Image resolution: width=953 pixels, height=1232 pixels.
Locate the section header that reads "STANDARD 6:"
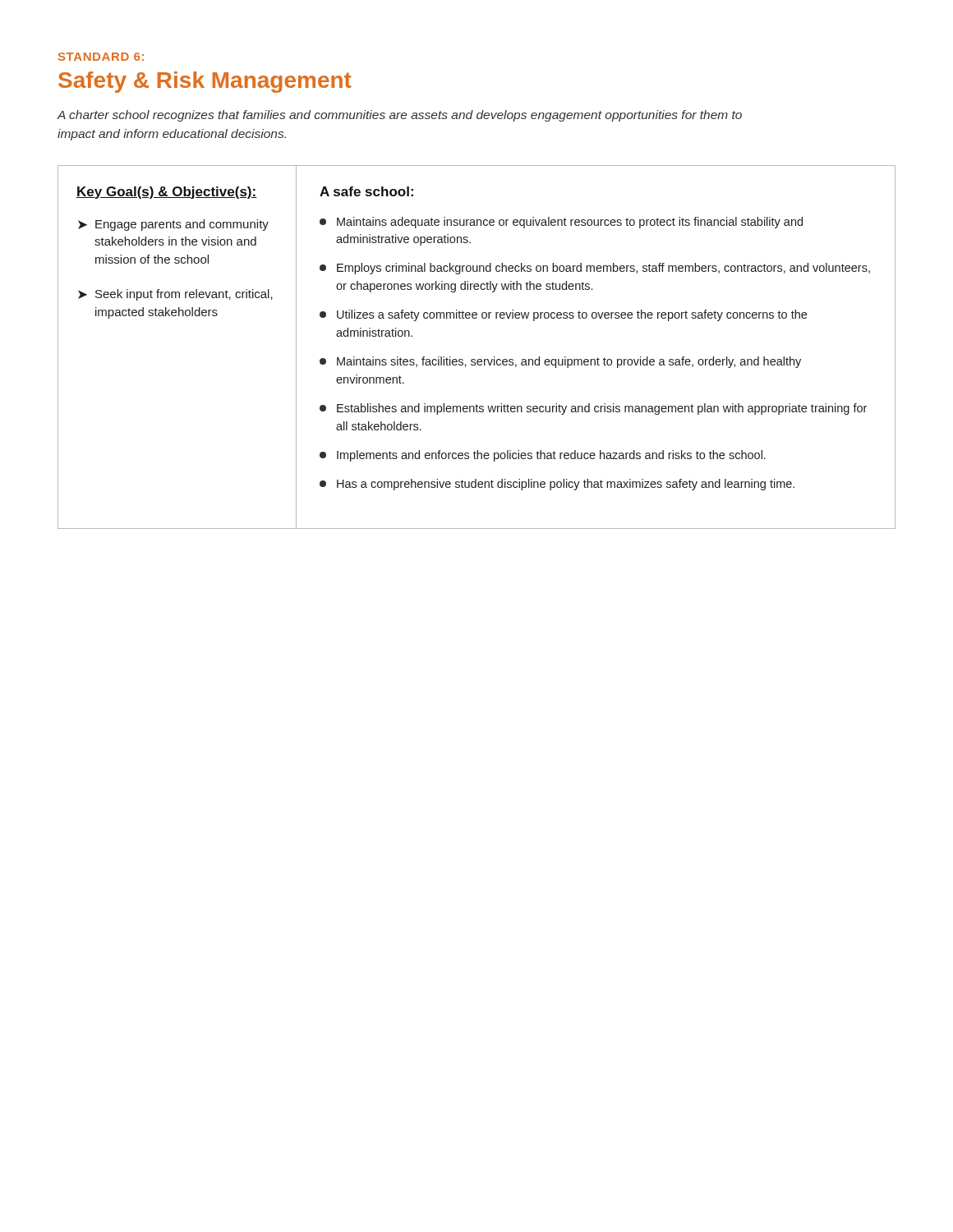[x=101, y=56]
